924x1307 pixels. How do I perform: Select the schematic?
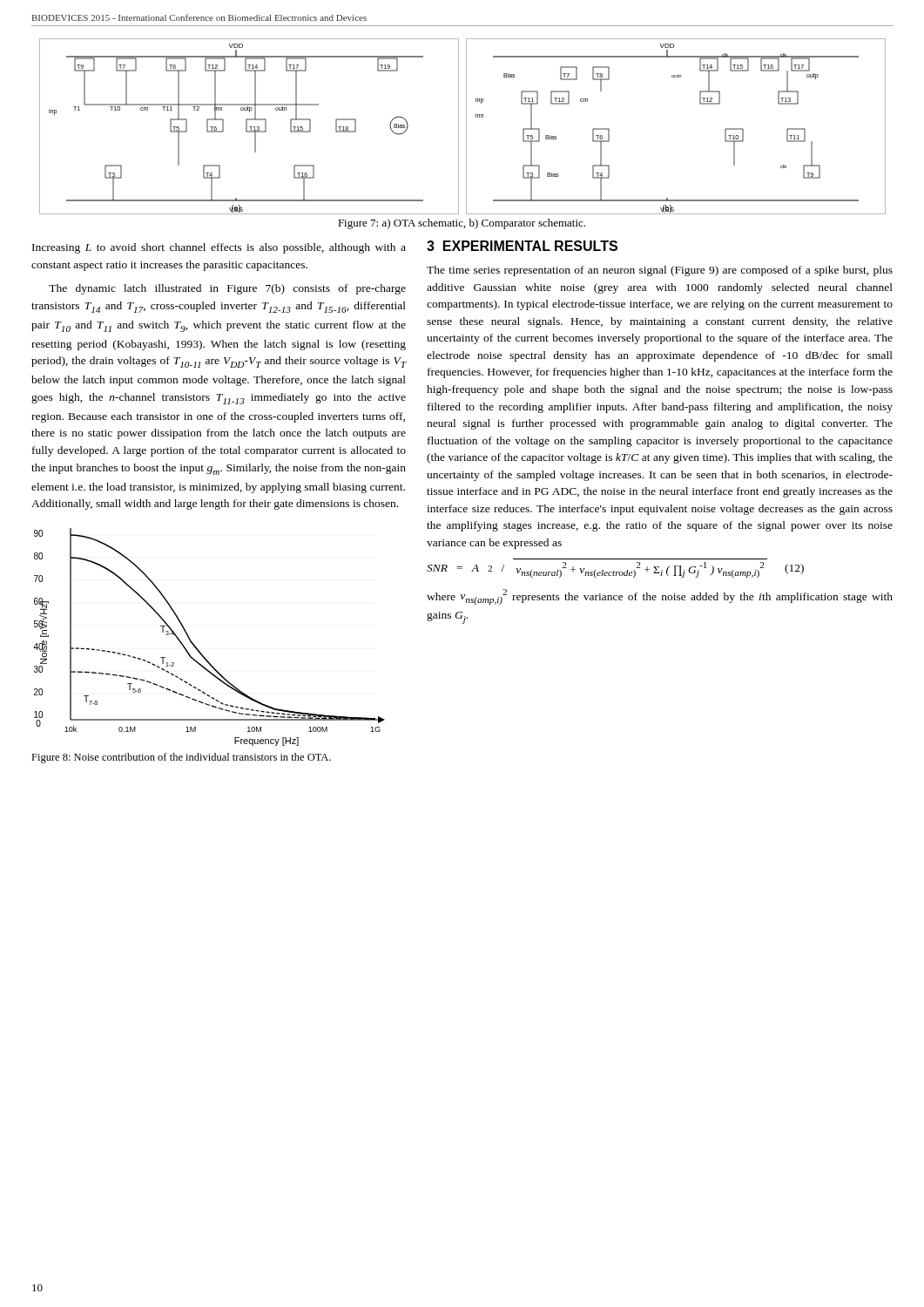coord(462,126)
